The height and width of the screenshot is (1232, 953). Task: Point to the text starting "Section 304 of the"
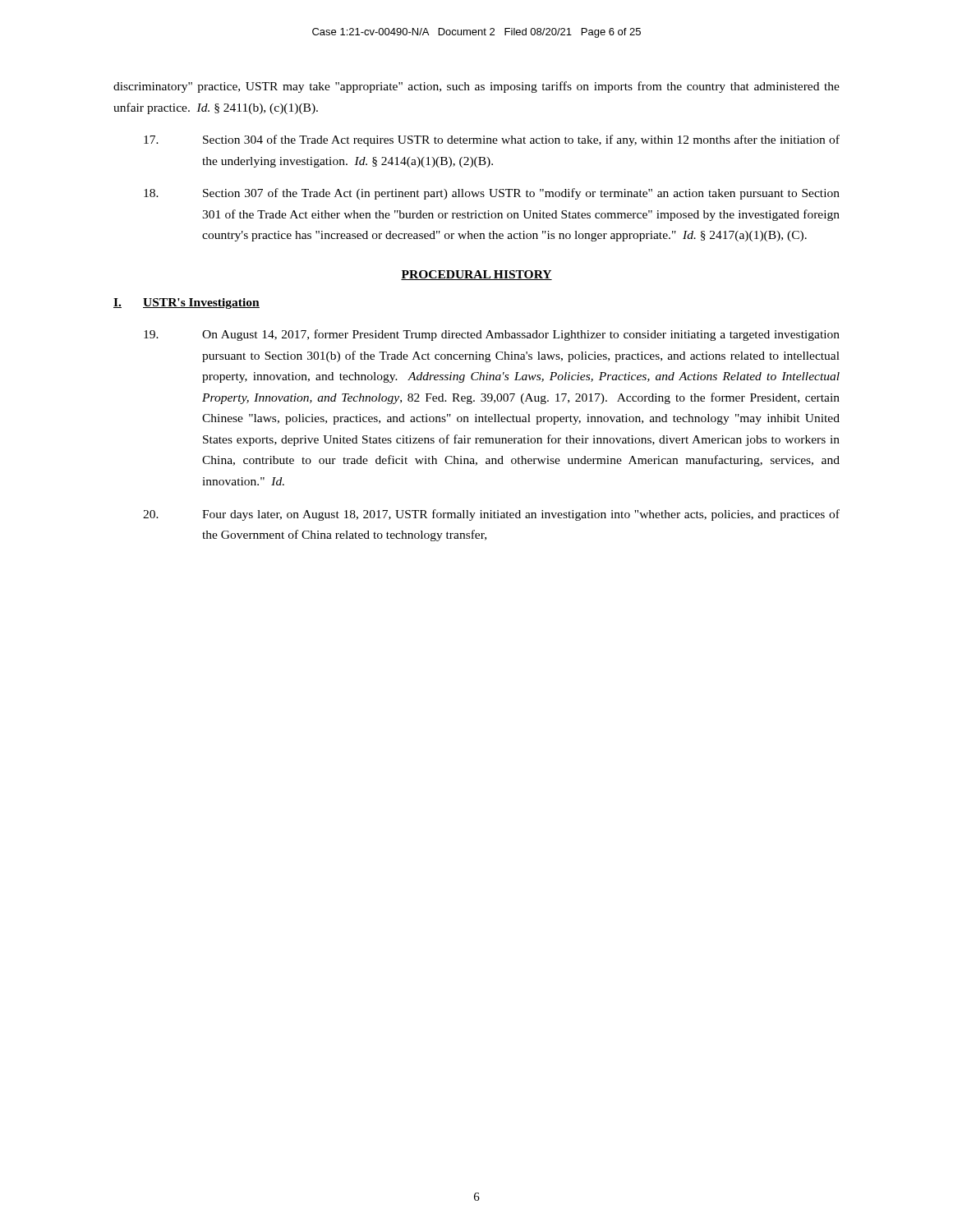click(x=476, y=150)
